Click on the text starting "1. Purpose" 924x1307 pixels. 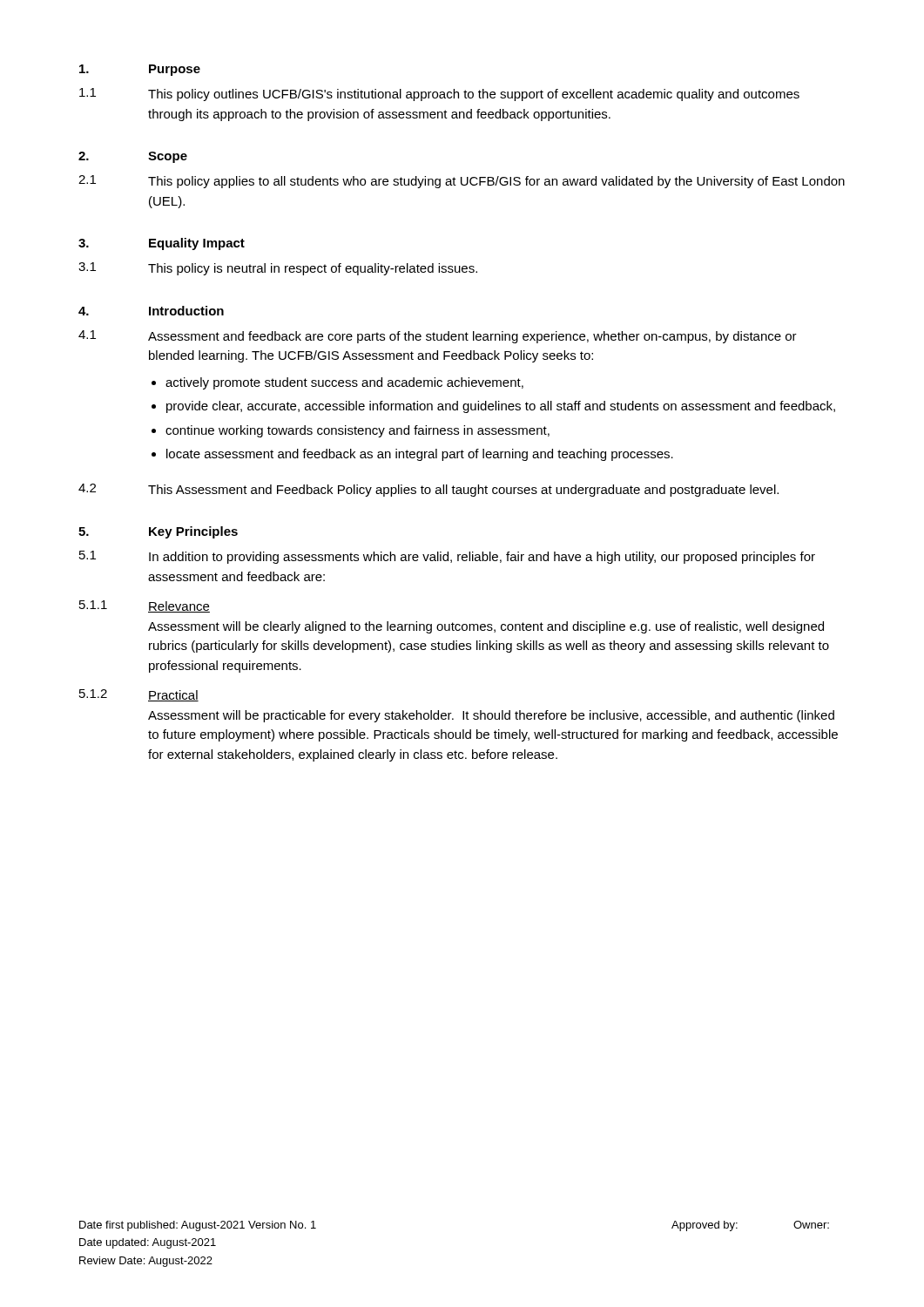click(x=82, y=70)
